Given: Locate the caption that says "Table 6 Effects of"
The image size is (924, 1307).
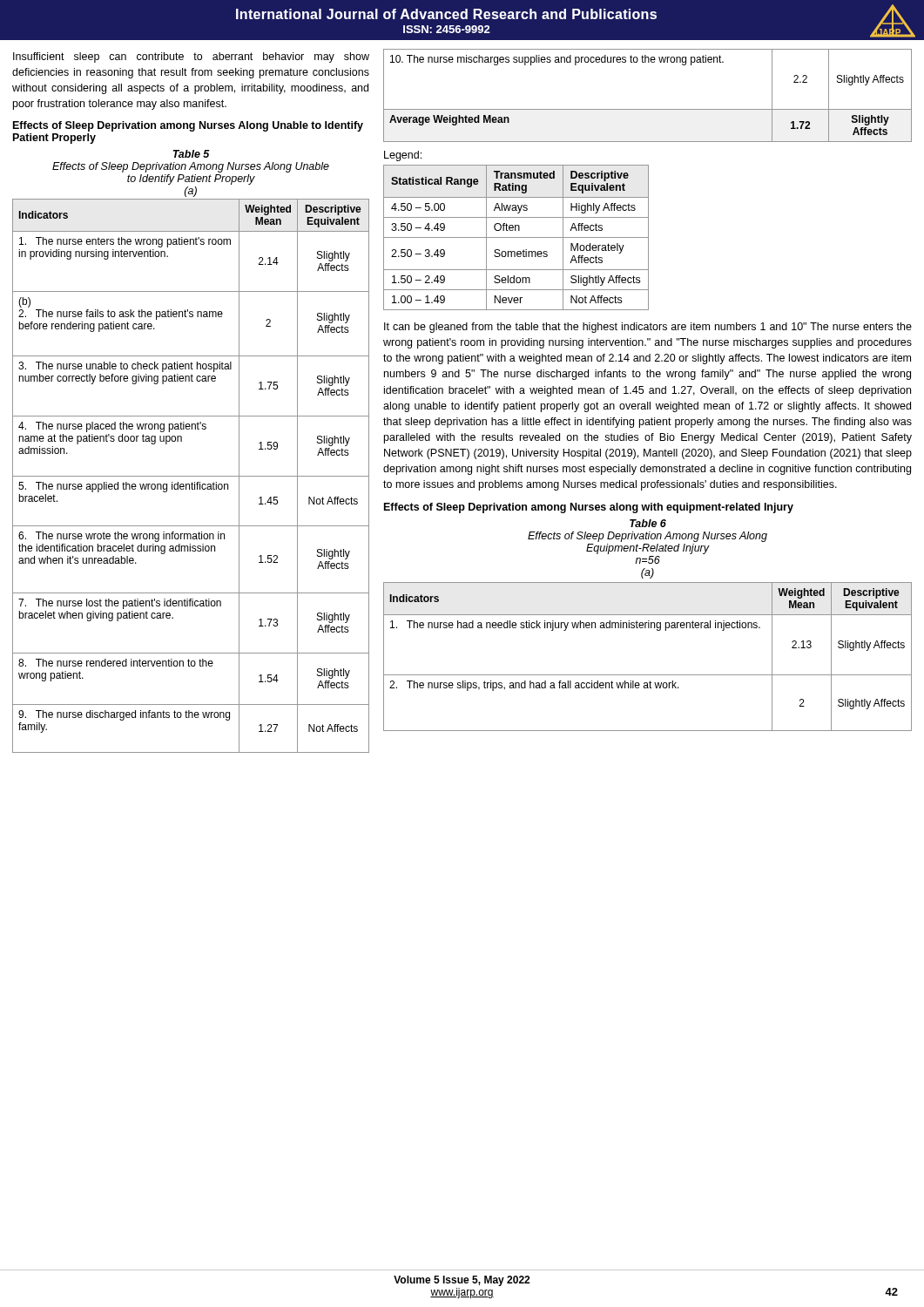Looking at the screenshot, I should (x=647, y=548).
